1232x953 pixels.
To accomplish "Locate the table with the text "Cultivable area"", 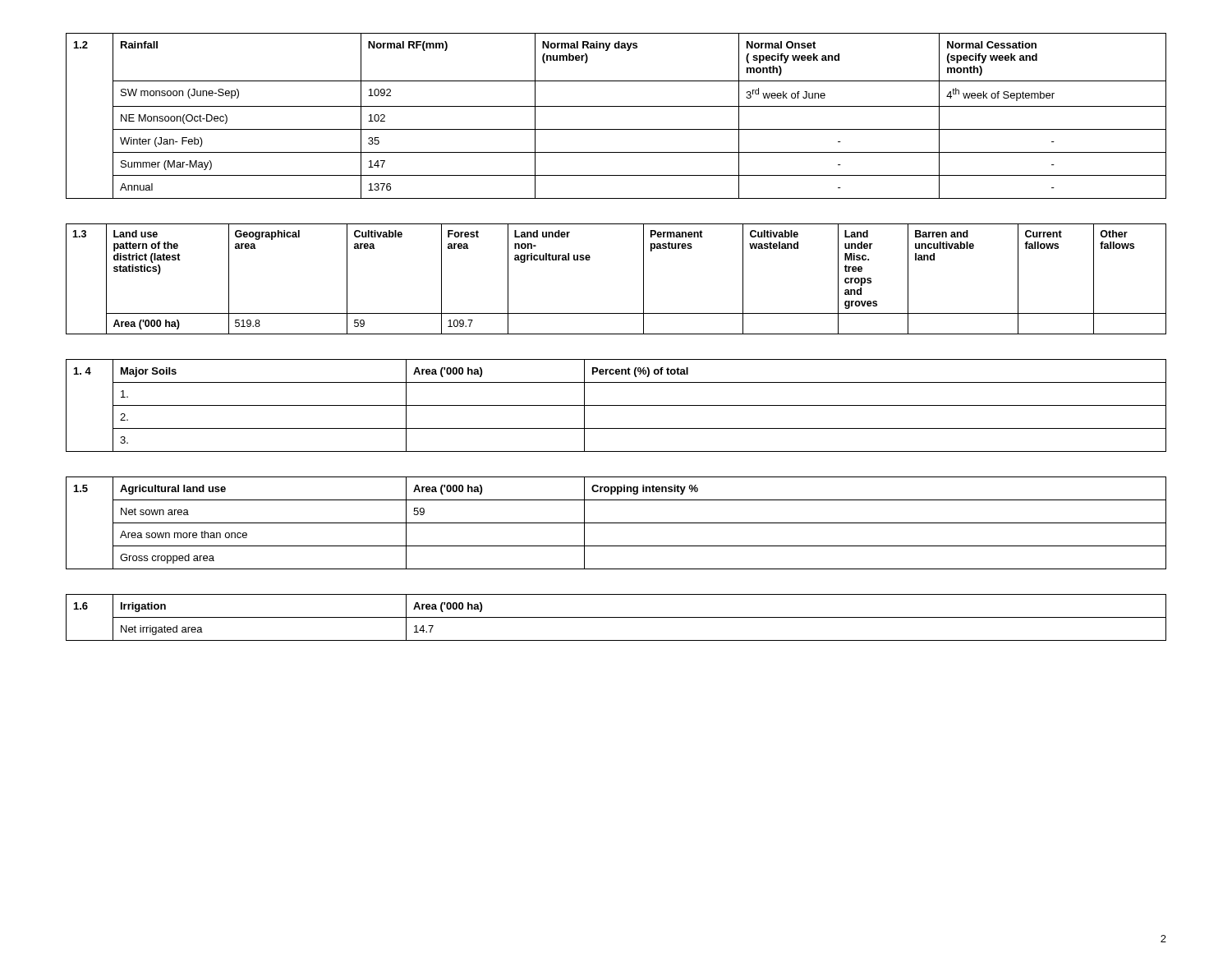I will [x=616, y=279].
